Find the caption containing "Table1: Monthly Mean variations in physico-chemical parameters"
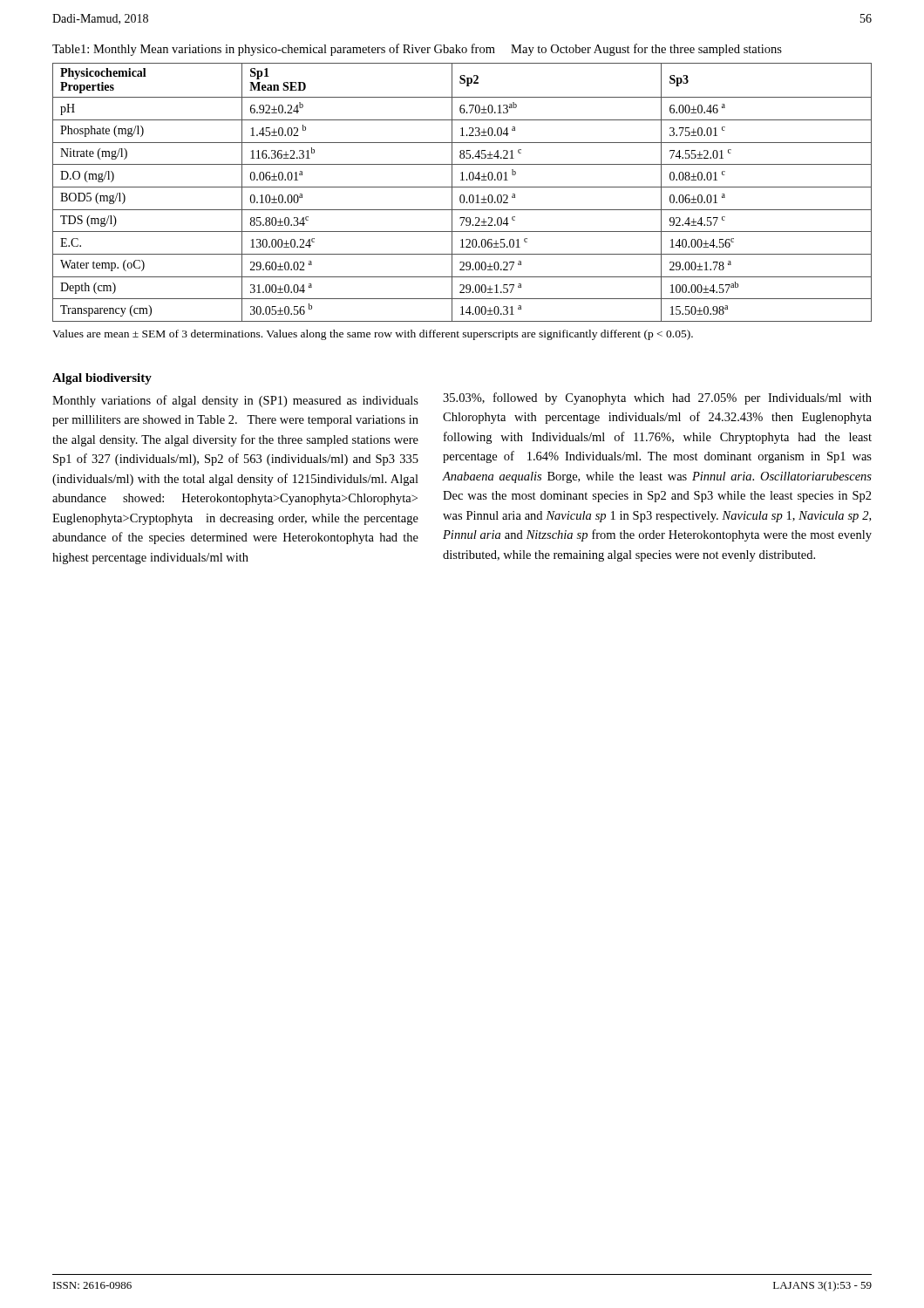Image resolution: width=924 pixels, height=1308 pixels. [x=417, y=49]
